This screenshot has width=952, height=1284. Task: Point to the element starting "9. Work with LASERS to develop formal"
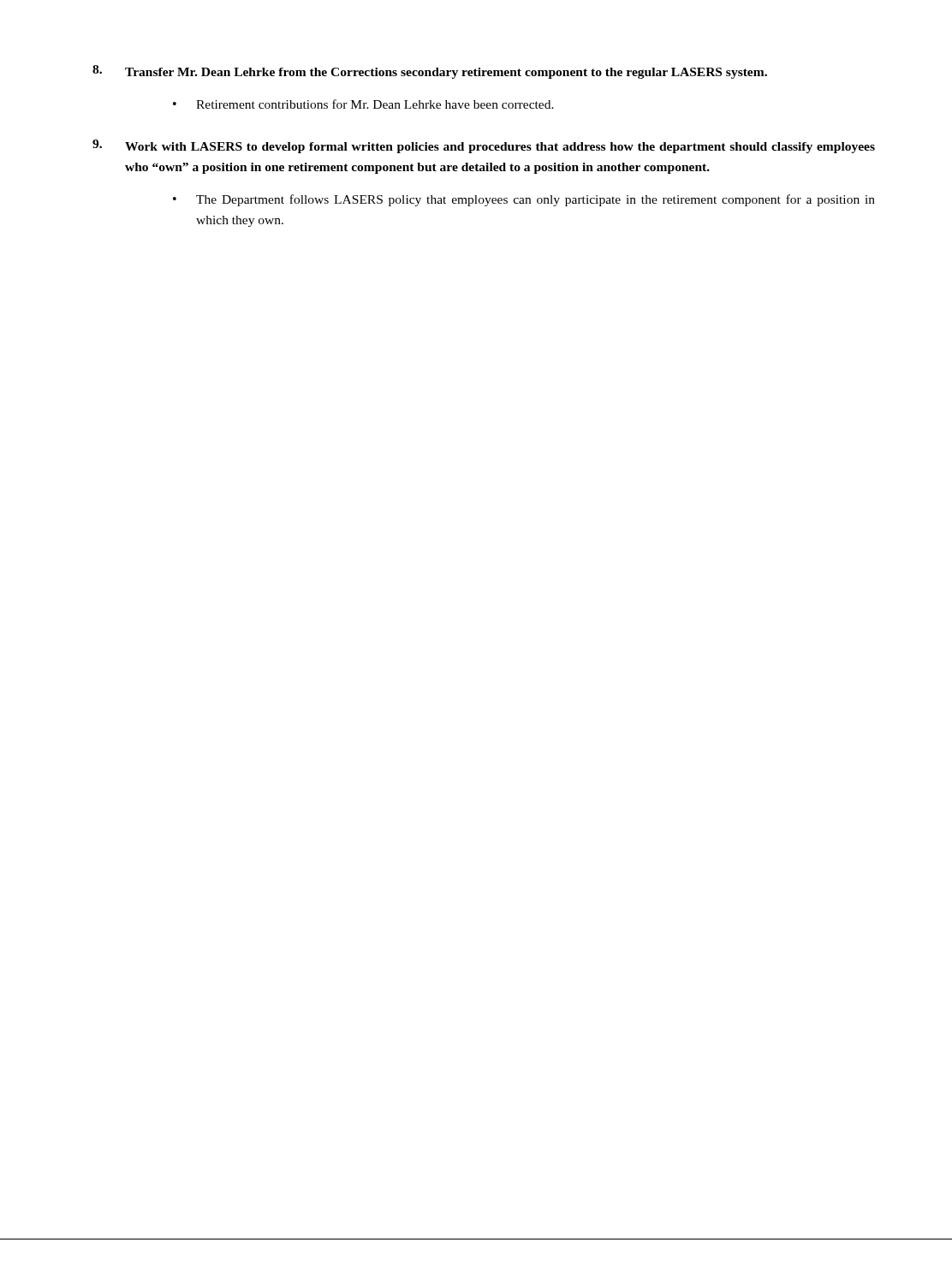click(x=484, y=146)
